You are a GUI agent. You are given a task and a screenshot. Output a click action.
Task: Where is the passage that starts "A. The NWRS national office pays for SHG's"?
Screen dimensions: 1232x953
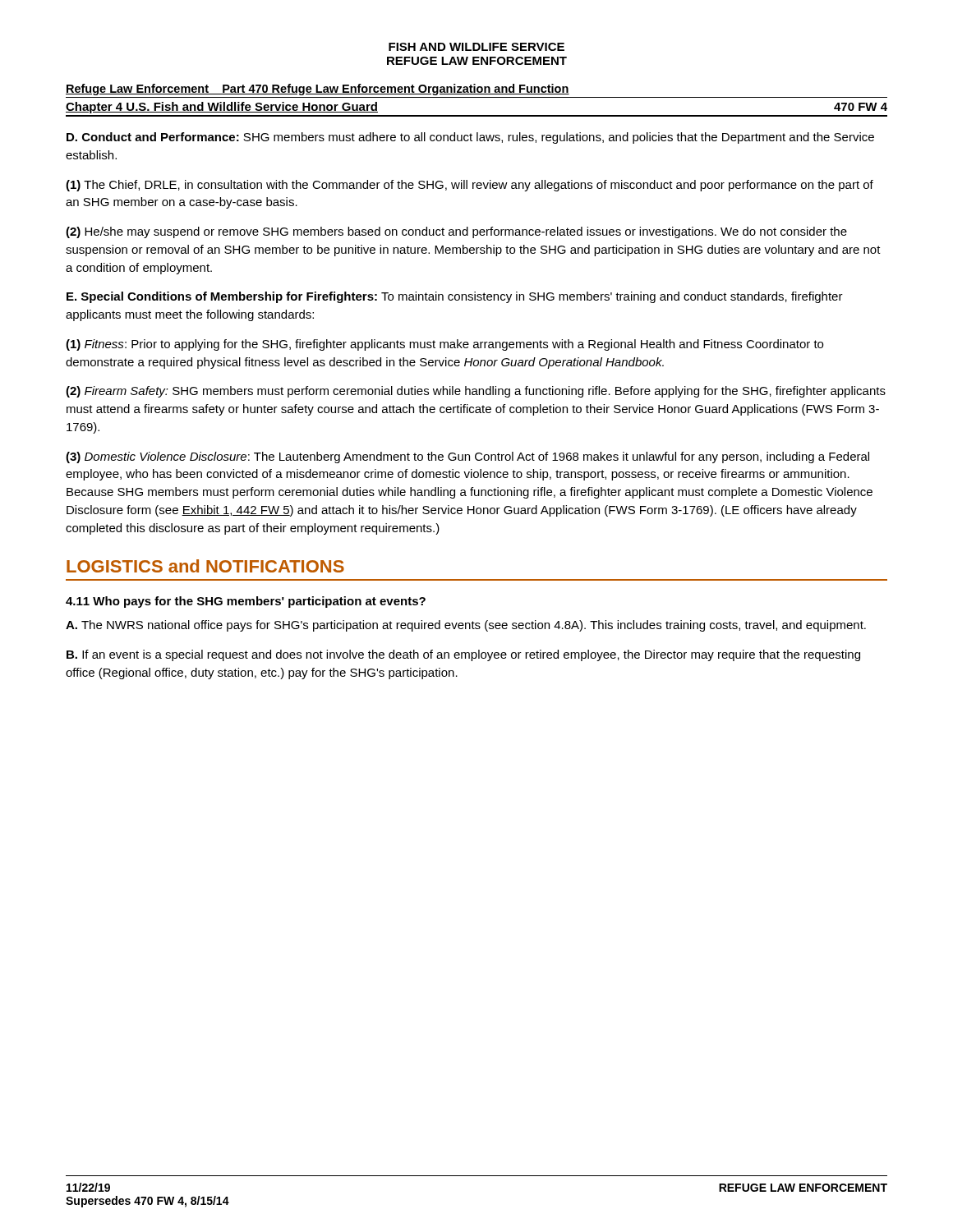(x=466, y=625)
